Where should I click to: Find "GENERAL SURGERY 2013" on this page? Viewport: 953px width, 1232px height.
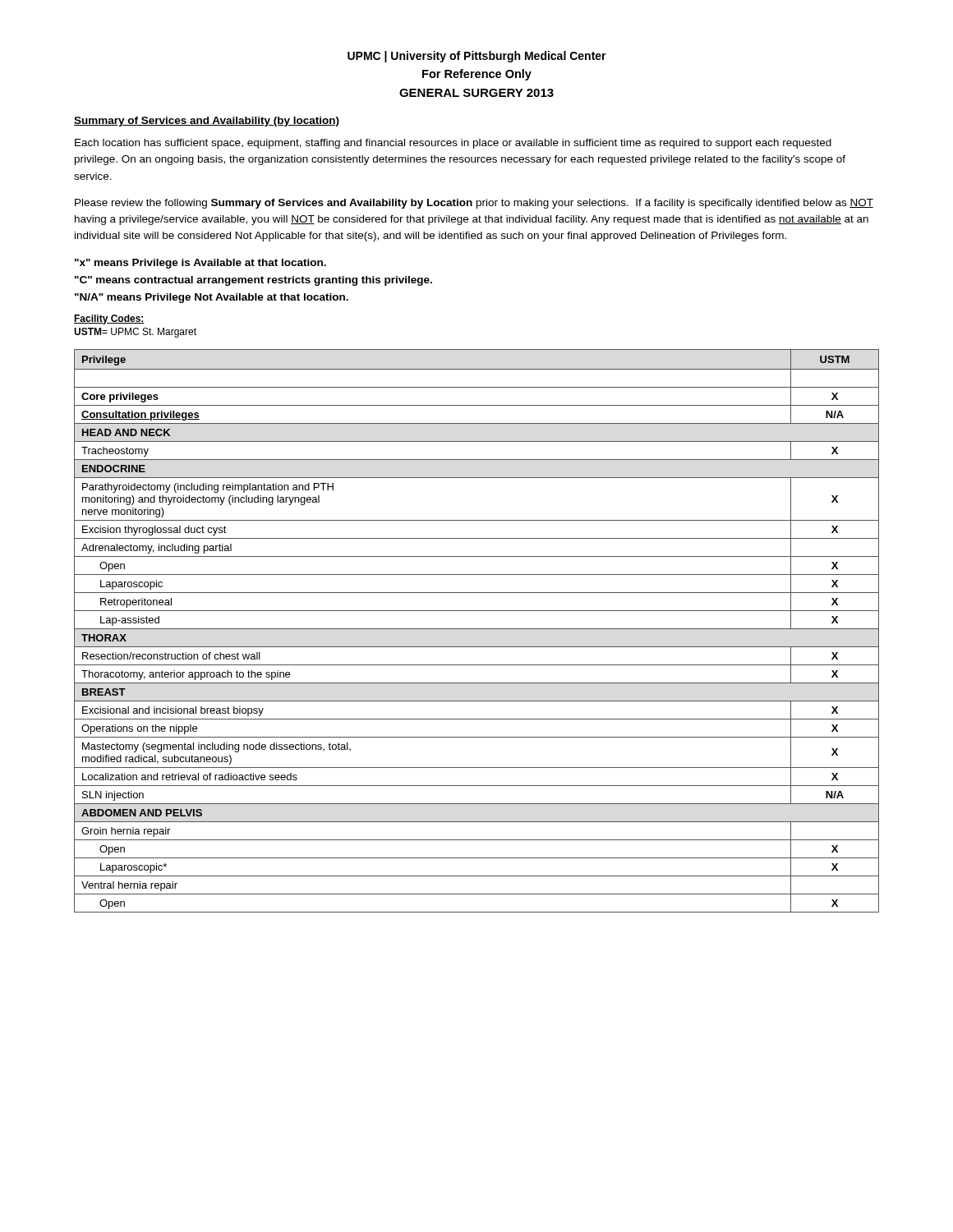[x=476, y=92]
